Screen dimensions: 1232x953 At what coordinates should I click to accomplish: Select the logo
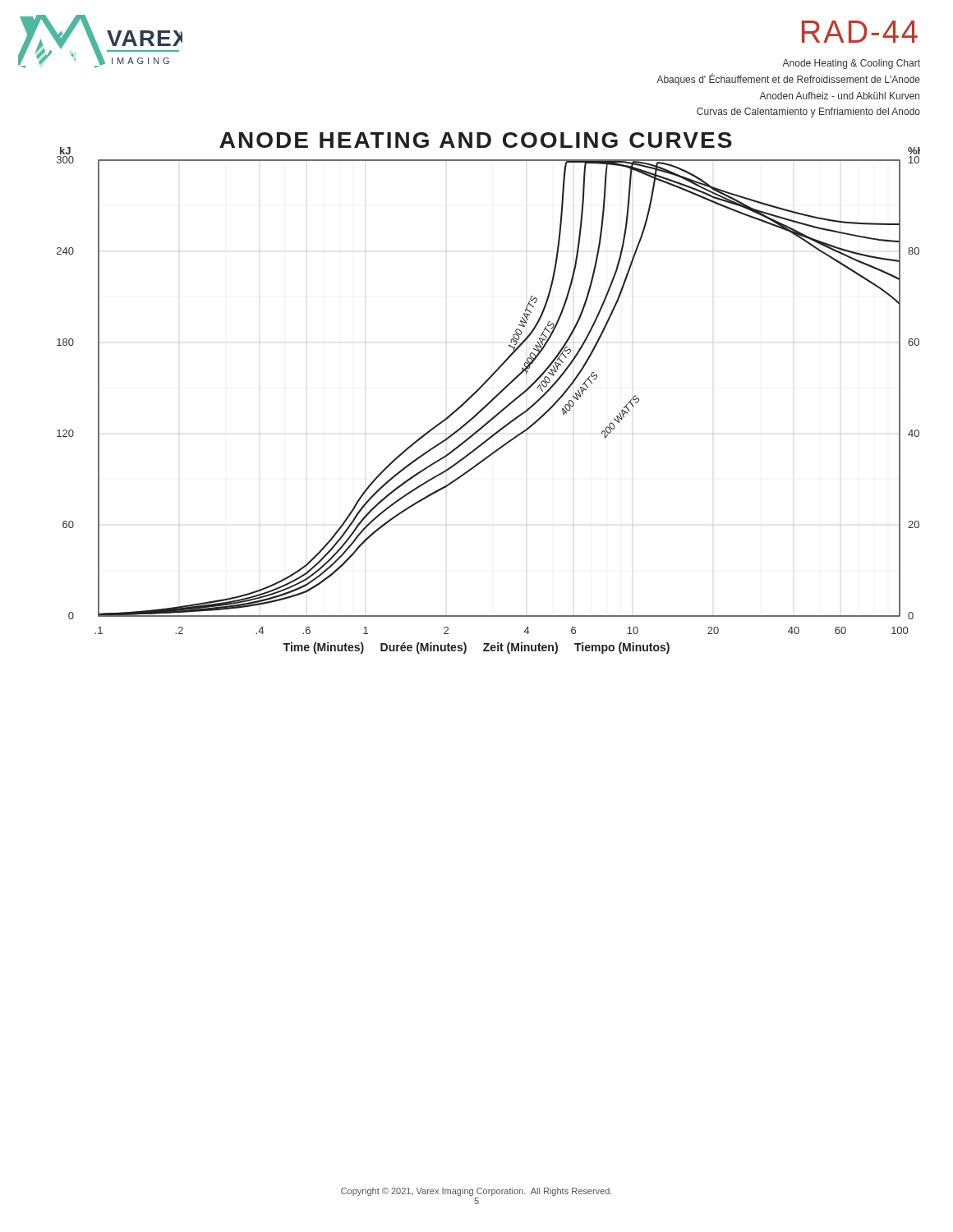click(100, 46)
